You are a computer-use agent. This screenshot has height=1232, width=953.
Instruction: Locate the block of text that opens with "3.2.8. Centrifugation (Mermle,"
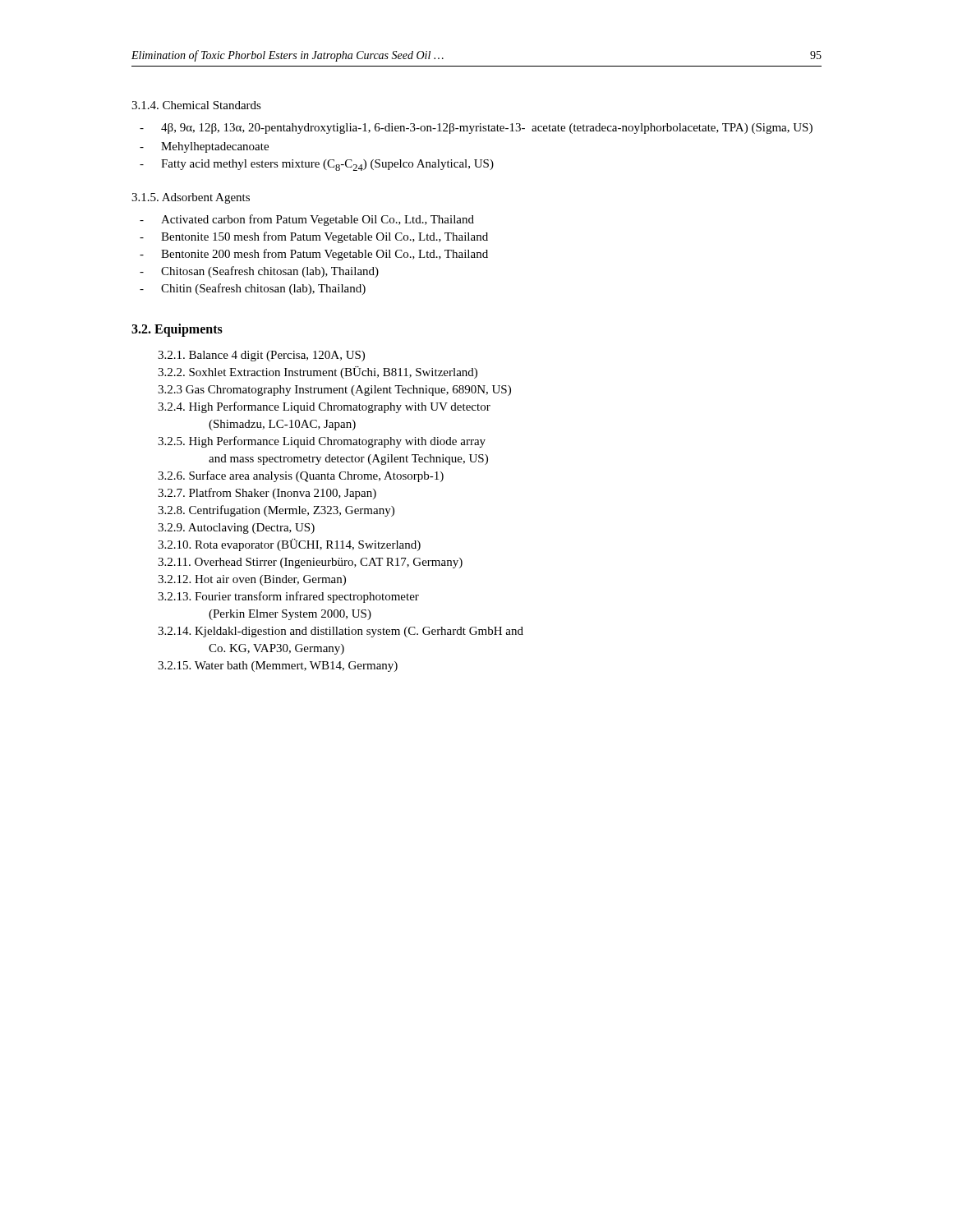point(276,510)
